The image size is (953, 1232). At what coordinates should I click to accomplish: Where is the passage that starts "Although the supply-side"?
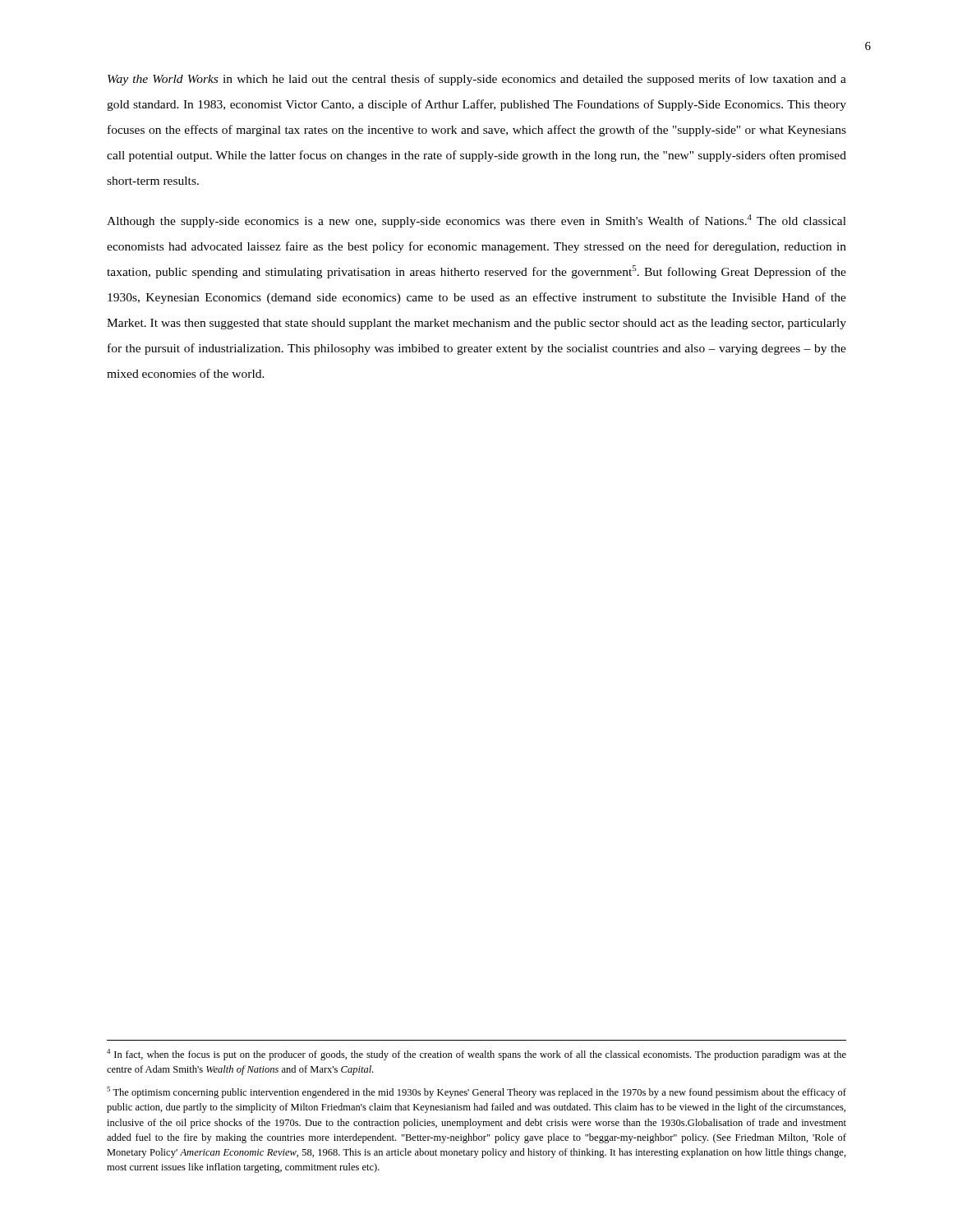pyautogui.click(x=476, y=296)
